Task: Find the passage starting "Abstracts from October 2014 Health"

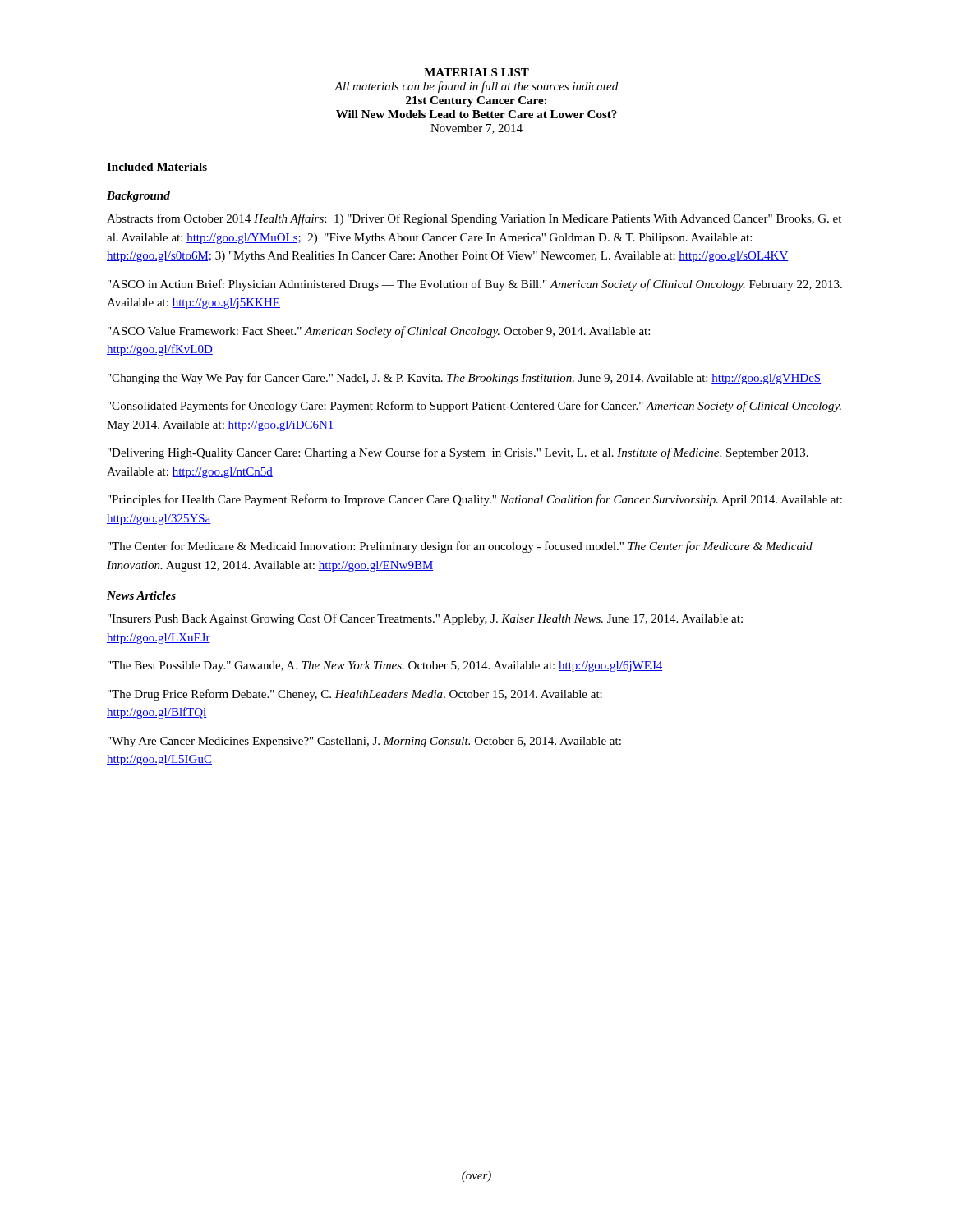Action: click(x=474, y=237)
